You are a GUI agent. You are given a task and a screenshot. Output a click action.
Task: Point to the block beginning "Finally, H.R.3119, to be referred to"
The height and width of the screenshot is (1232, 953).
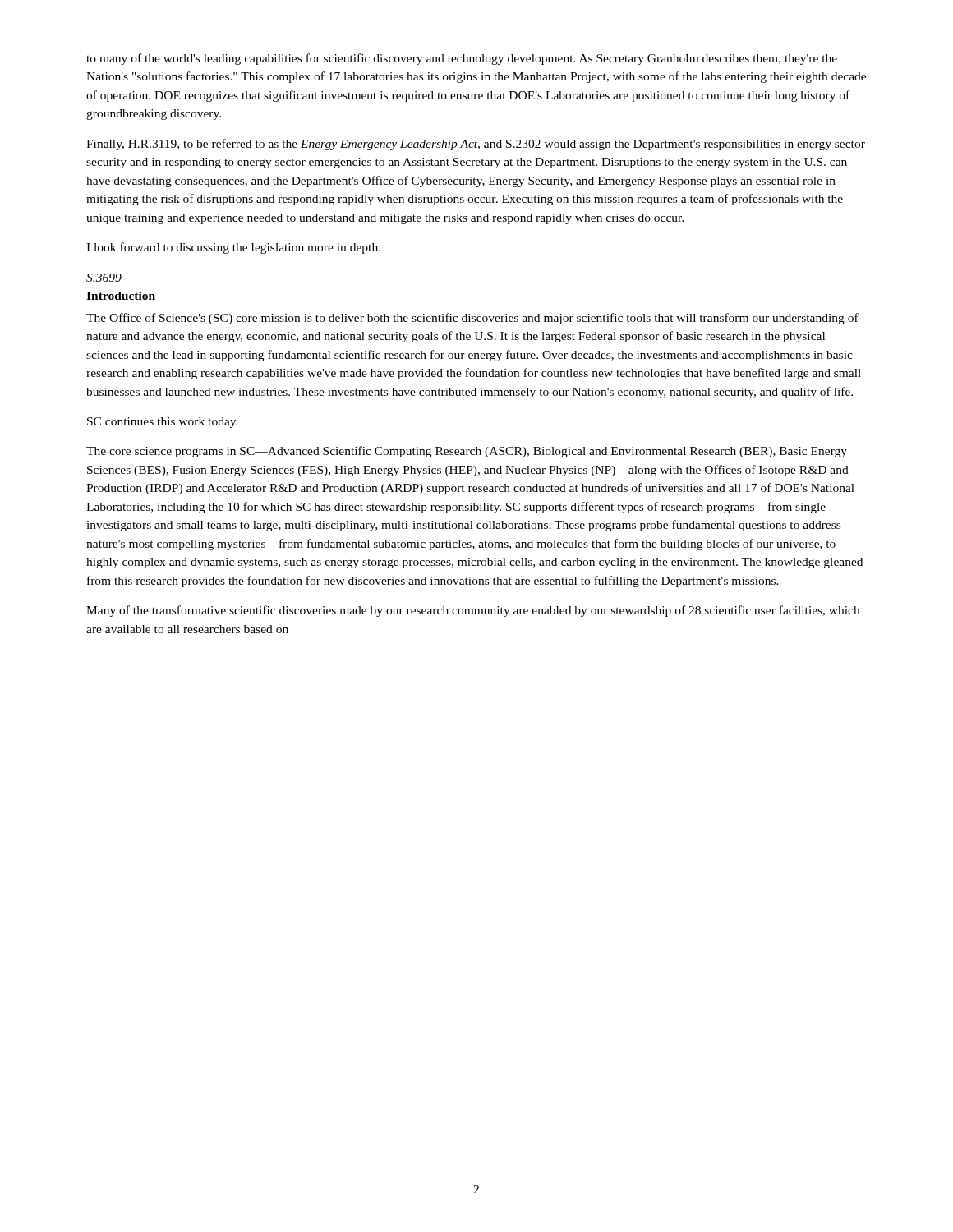[x=476, y=180]
